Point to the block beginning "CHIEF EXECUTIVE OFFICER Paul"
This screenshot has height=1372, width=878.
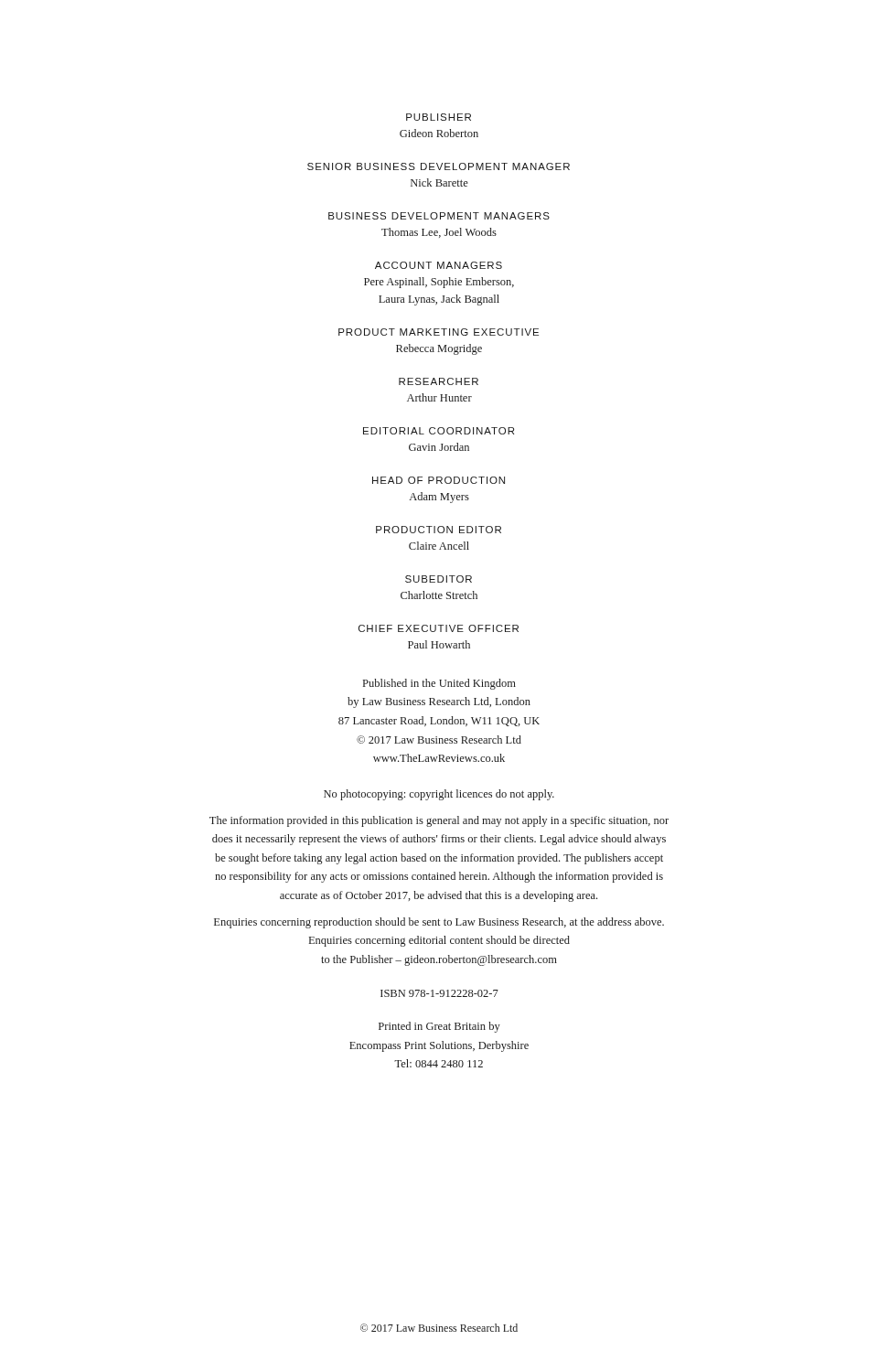click(439, 637)
